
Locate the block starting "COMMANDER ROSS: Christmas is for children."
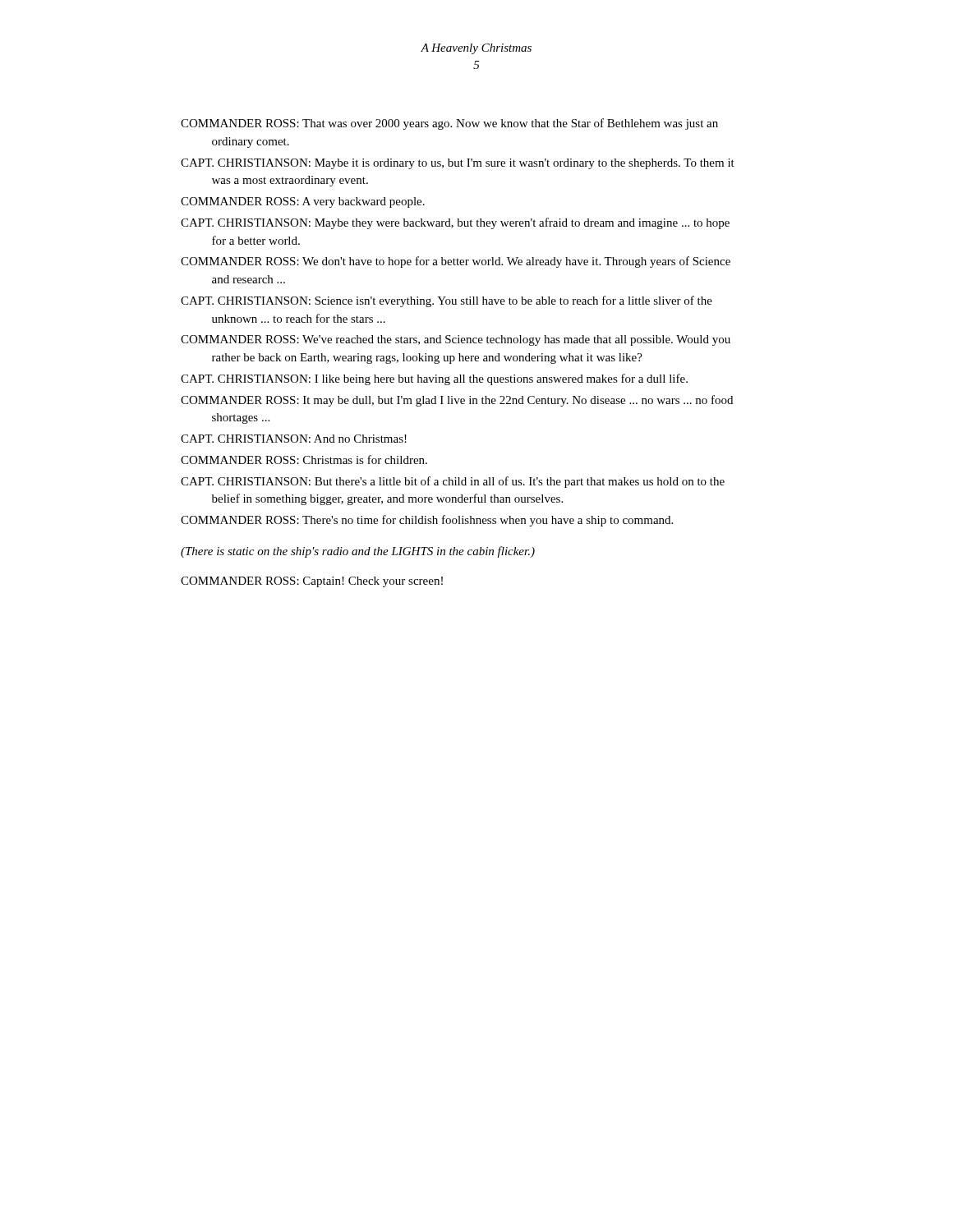point(304,460)
